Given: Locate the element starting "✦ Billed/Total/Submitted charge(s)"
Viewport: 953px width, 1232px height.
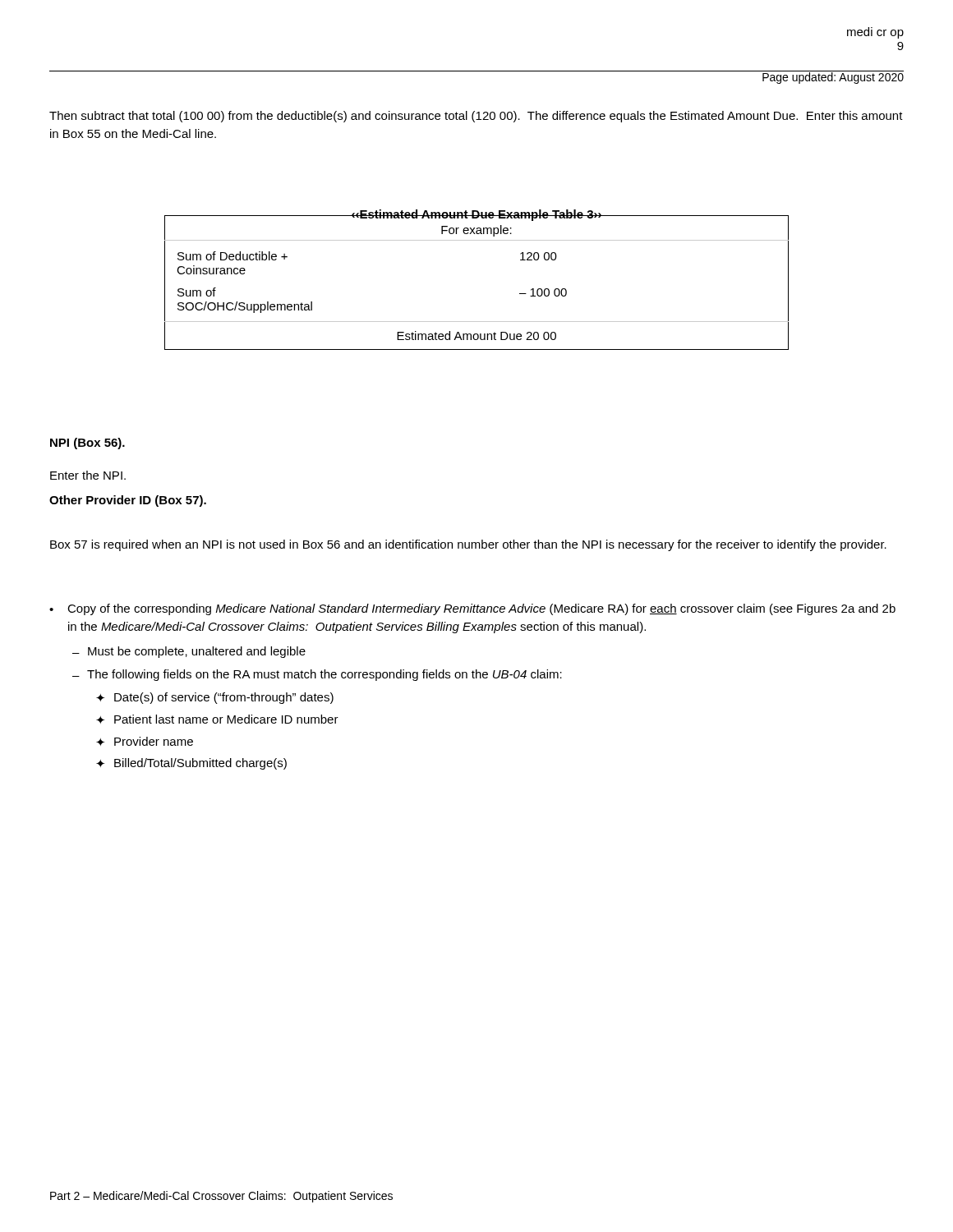Looking at the screenshot, I should point(191,764).
